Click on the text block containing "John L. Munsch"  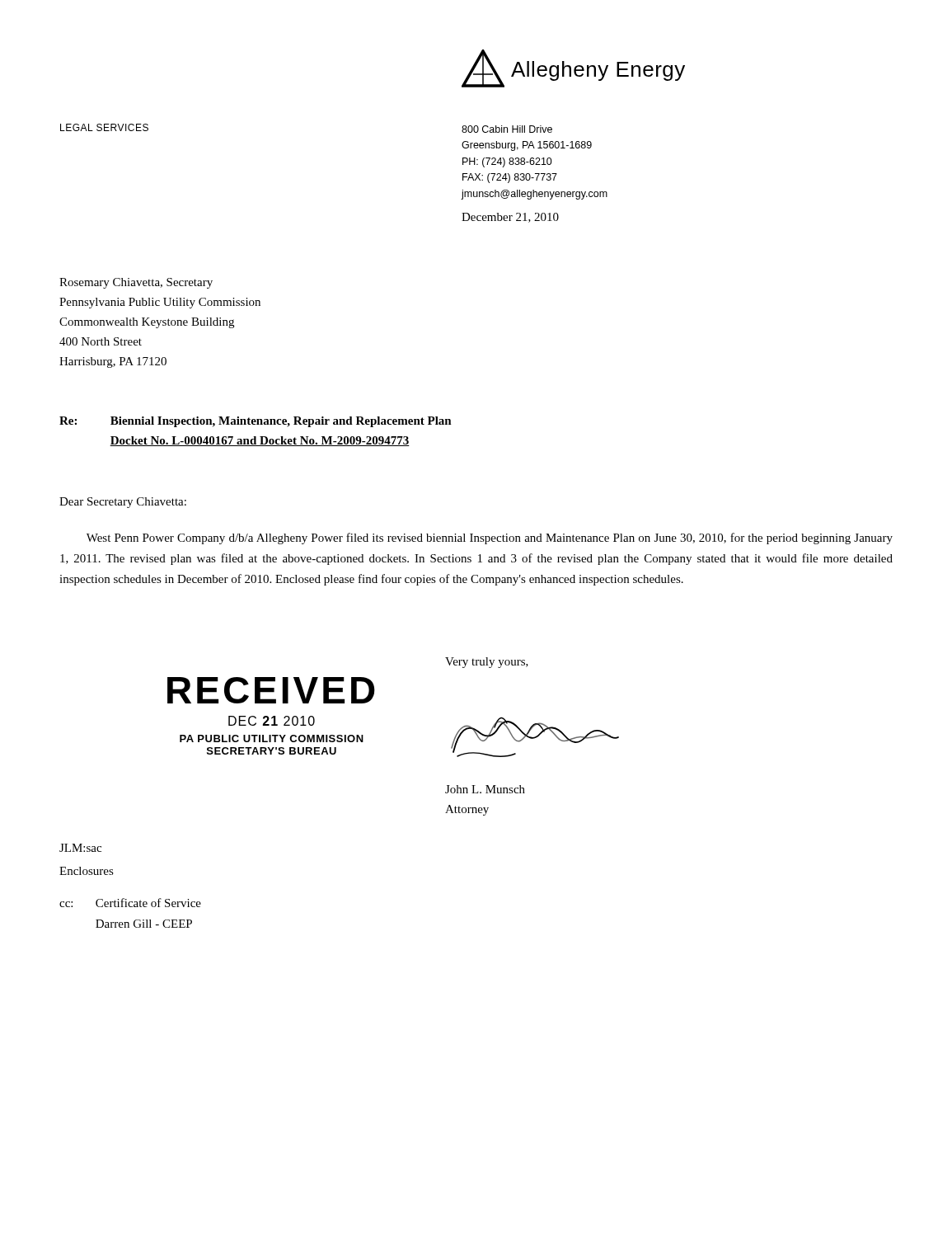(485, 799)
